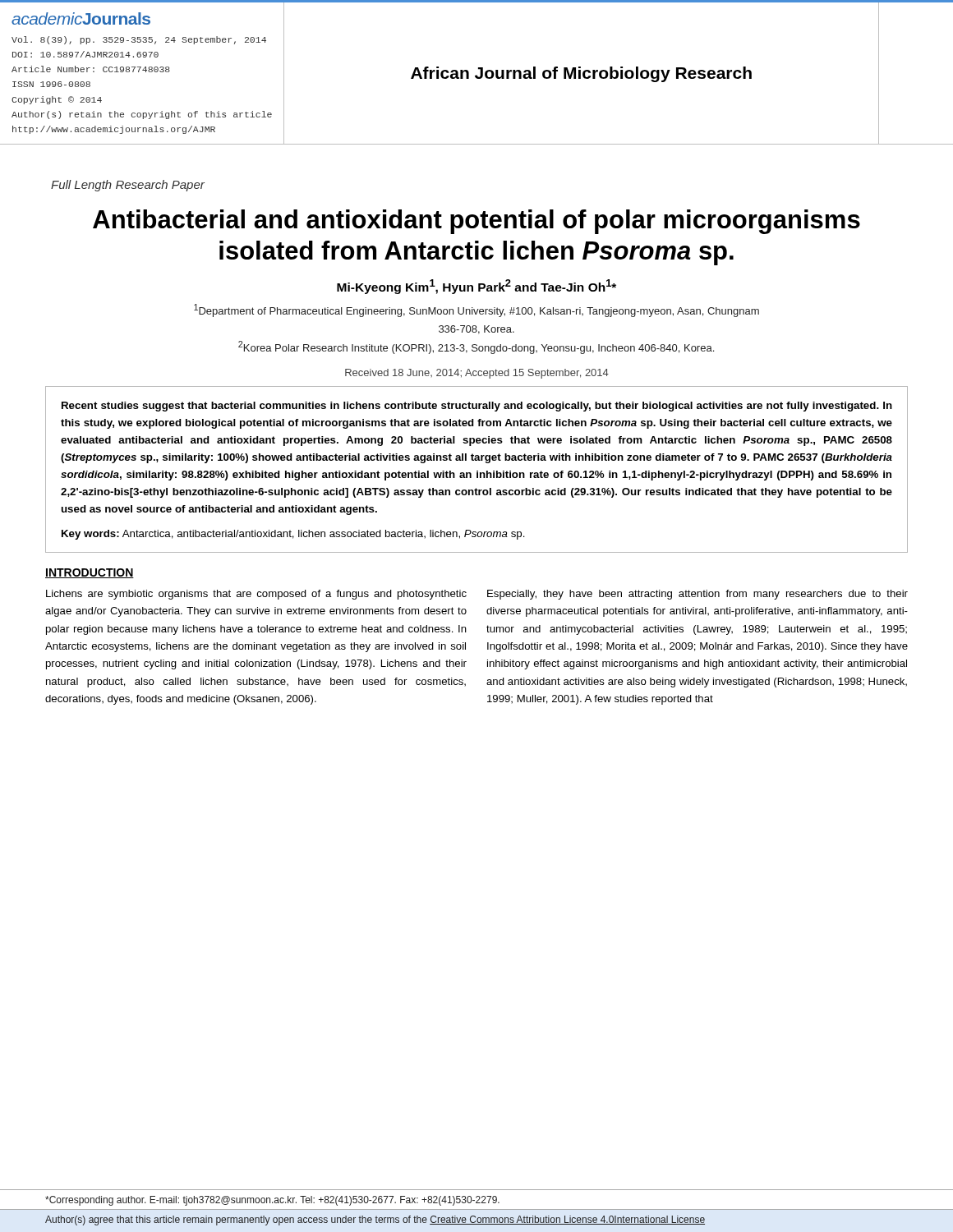The width and height of the screenshot is (953, 1232).
Task: Find the region starting "Lichens are symbiotic organisms that are composed of"
Action: click(x=256, y=646)
